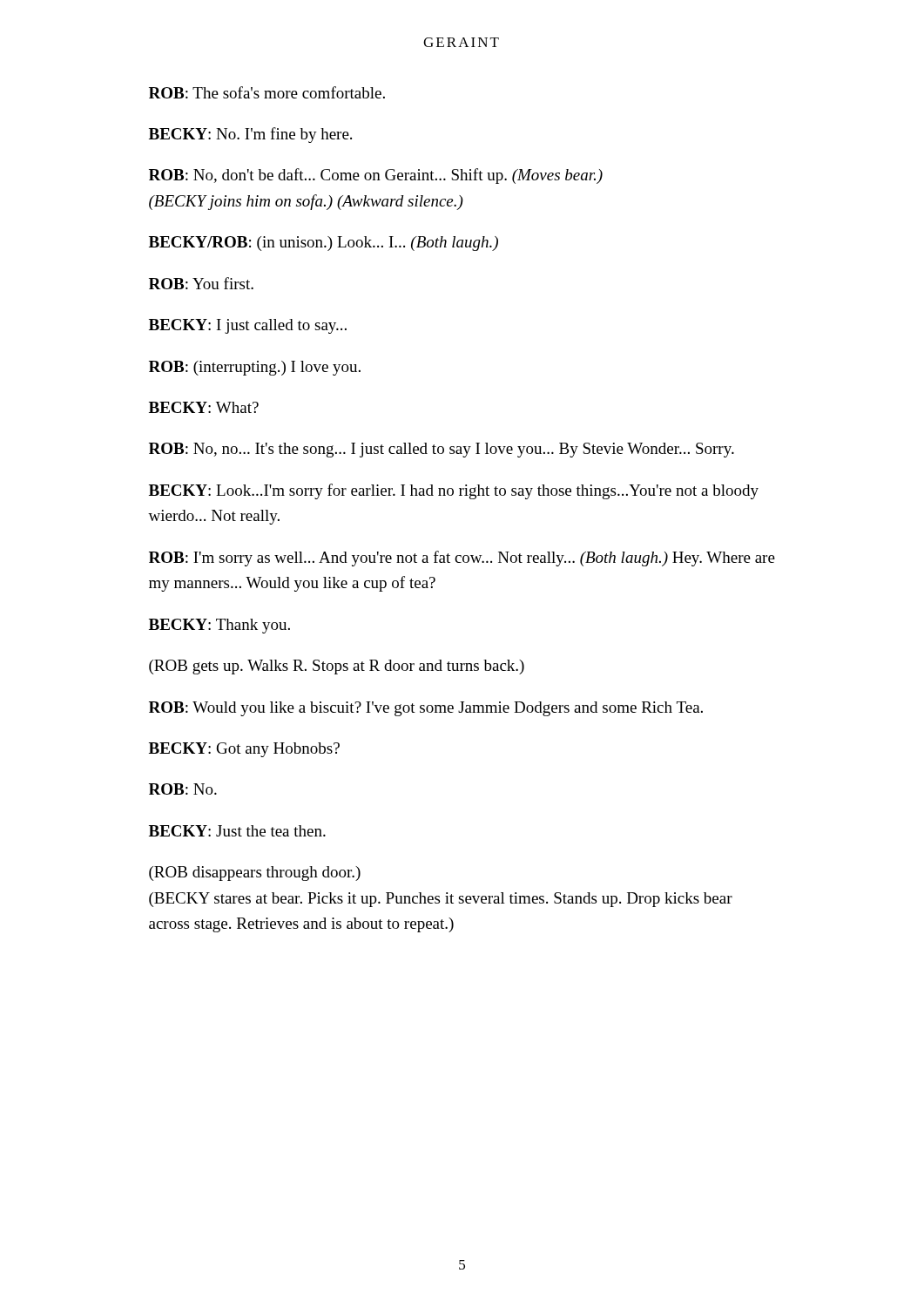Find the text with the text "BECKY: Just the tea then."

pos(237,831)
